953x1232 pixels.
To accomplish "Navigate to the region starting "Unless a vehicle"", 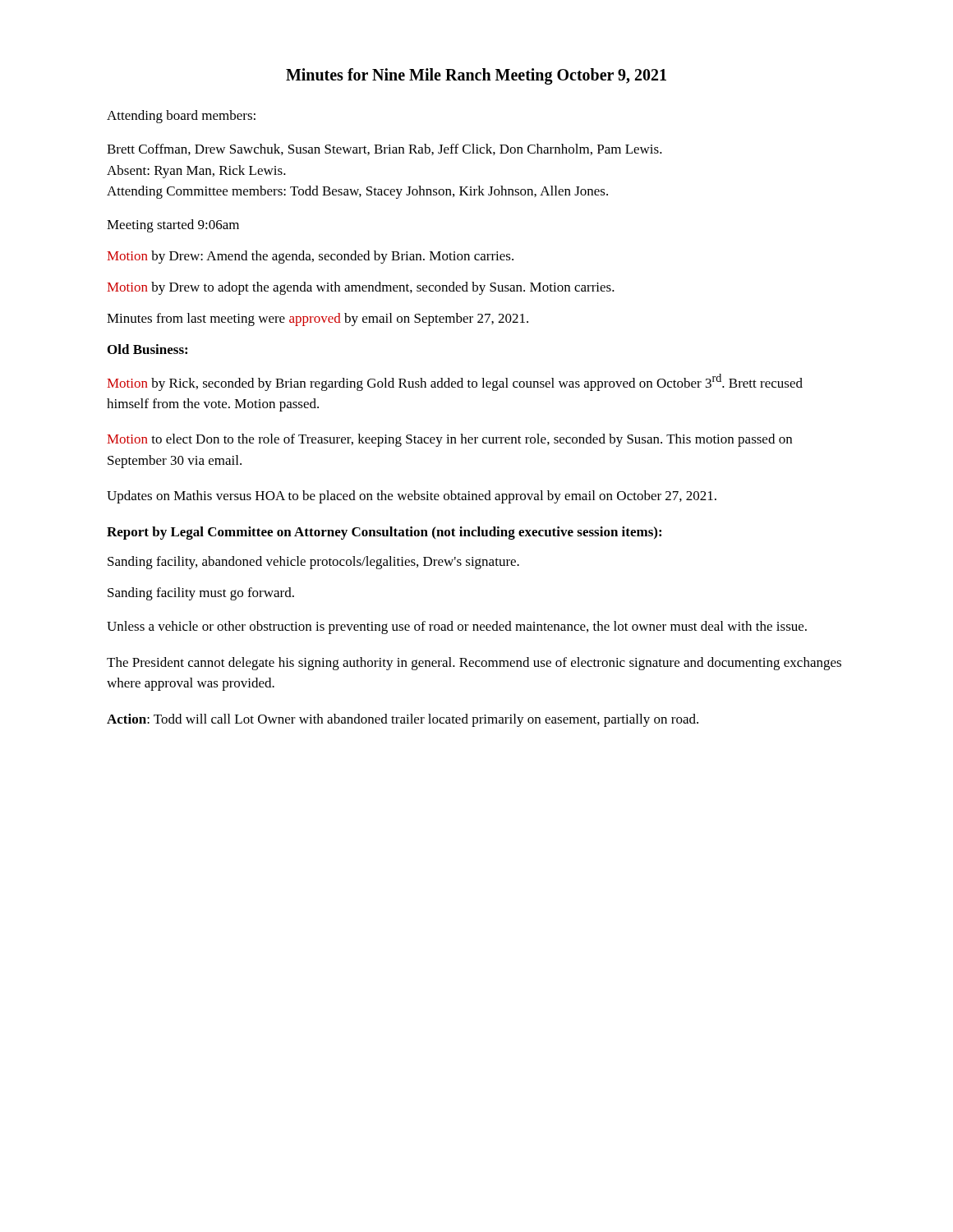I will pyautogui.click(x=457, y=626).
